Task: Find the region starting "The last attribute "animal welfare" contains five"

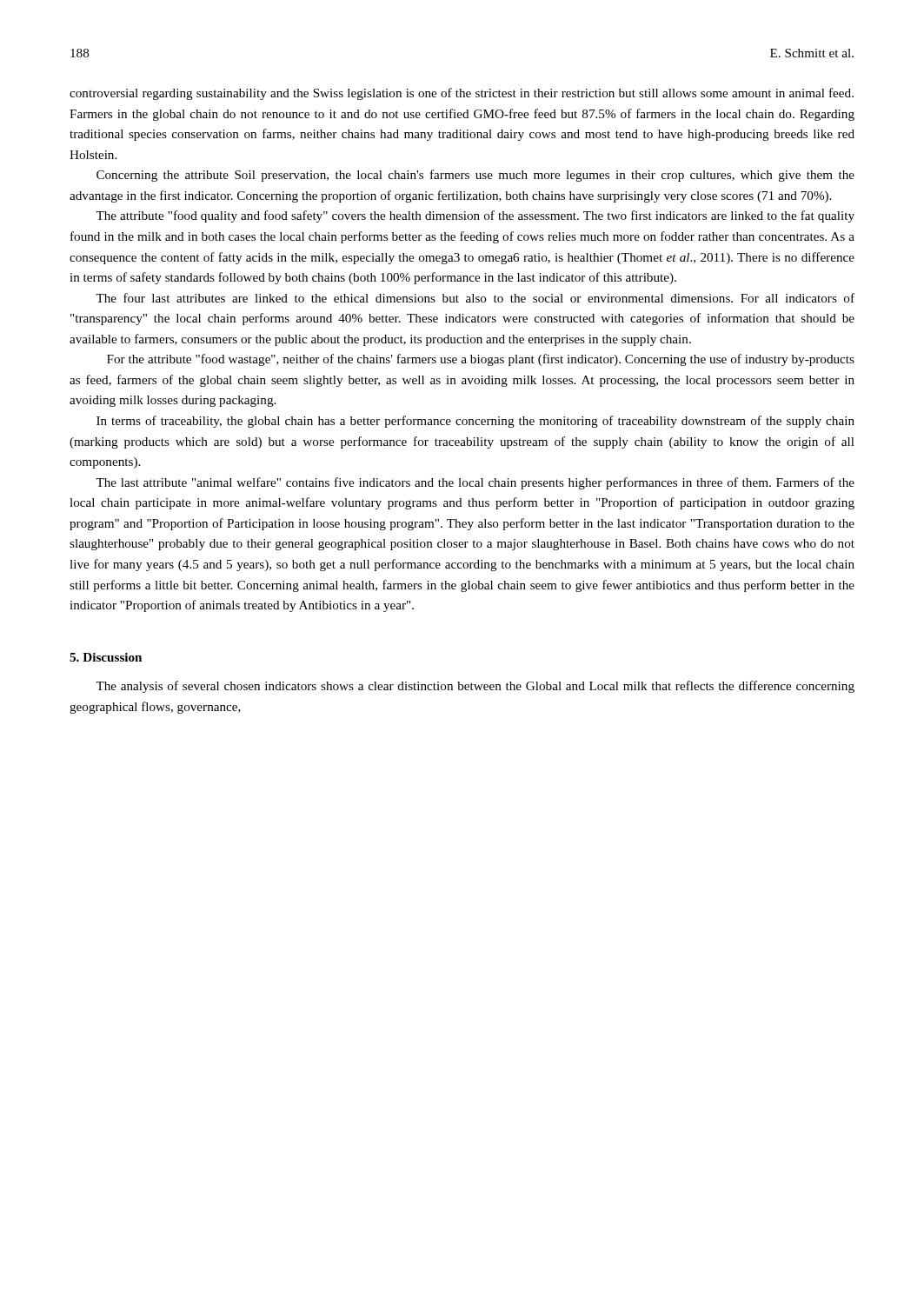Action: tap(462, 544)
